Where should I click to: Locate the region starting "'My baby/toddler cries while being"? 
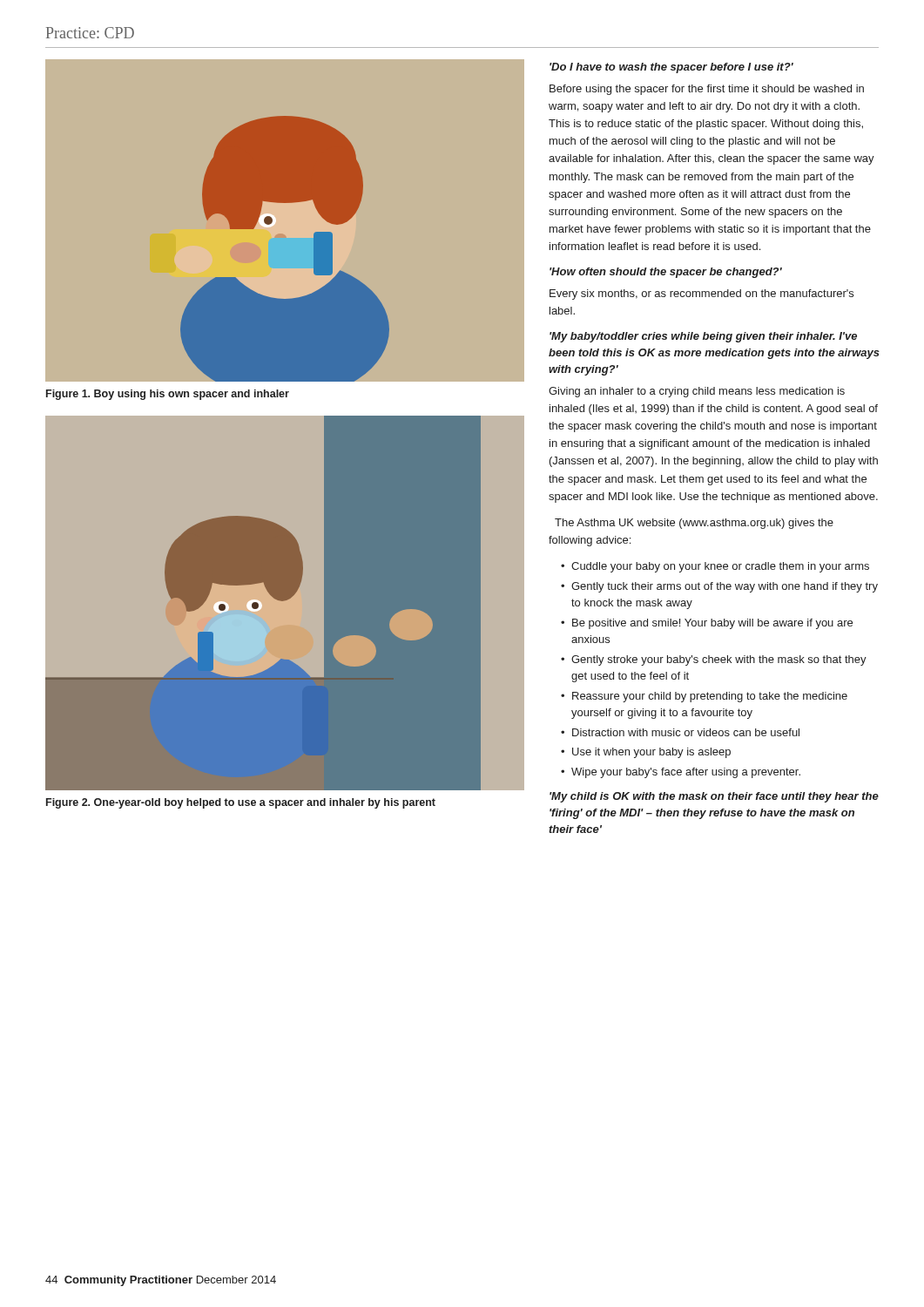(x=714, y=353)
